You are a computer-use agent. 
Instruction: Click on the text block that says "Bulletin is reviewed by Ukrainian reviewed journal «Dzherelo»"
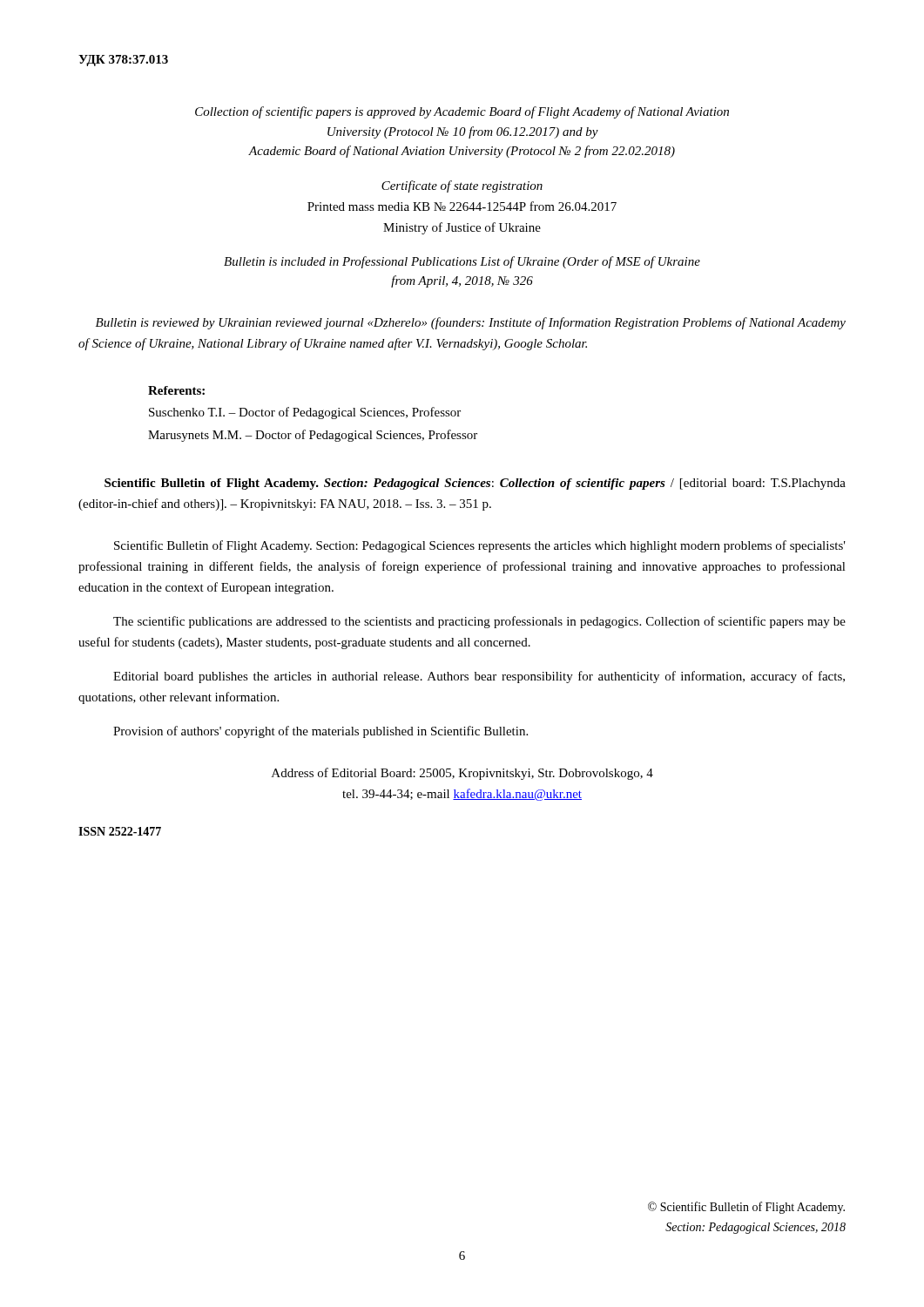point(462,332)
